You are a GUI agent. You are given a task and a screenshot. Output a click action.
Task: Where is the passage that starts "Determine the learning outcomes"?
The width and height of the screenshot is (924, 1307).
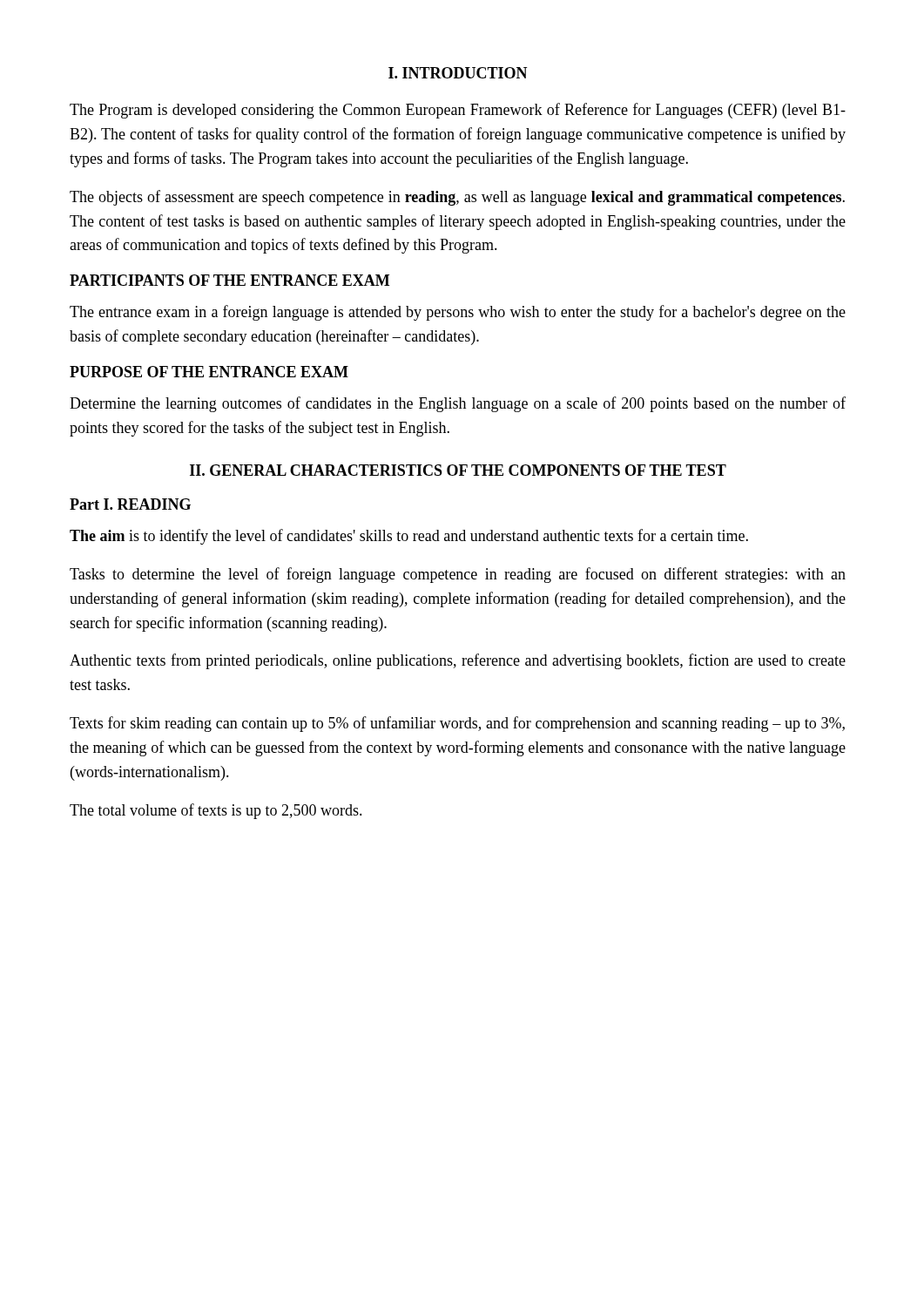pos(458,416)
